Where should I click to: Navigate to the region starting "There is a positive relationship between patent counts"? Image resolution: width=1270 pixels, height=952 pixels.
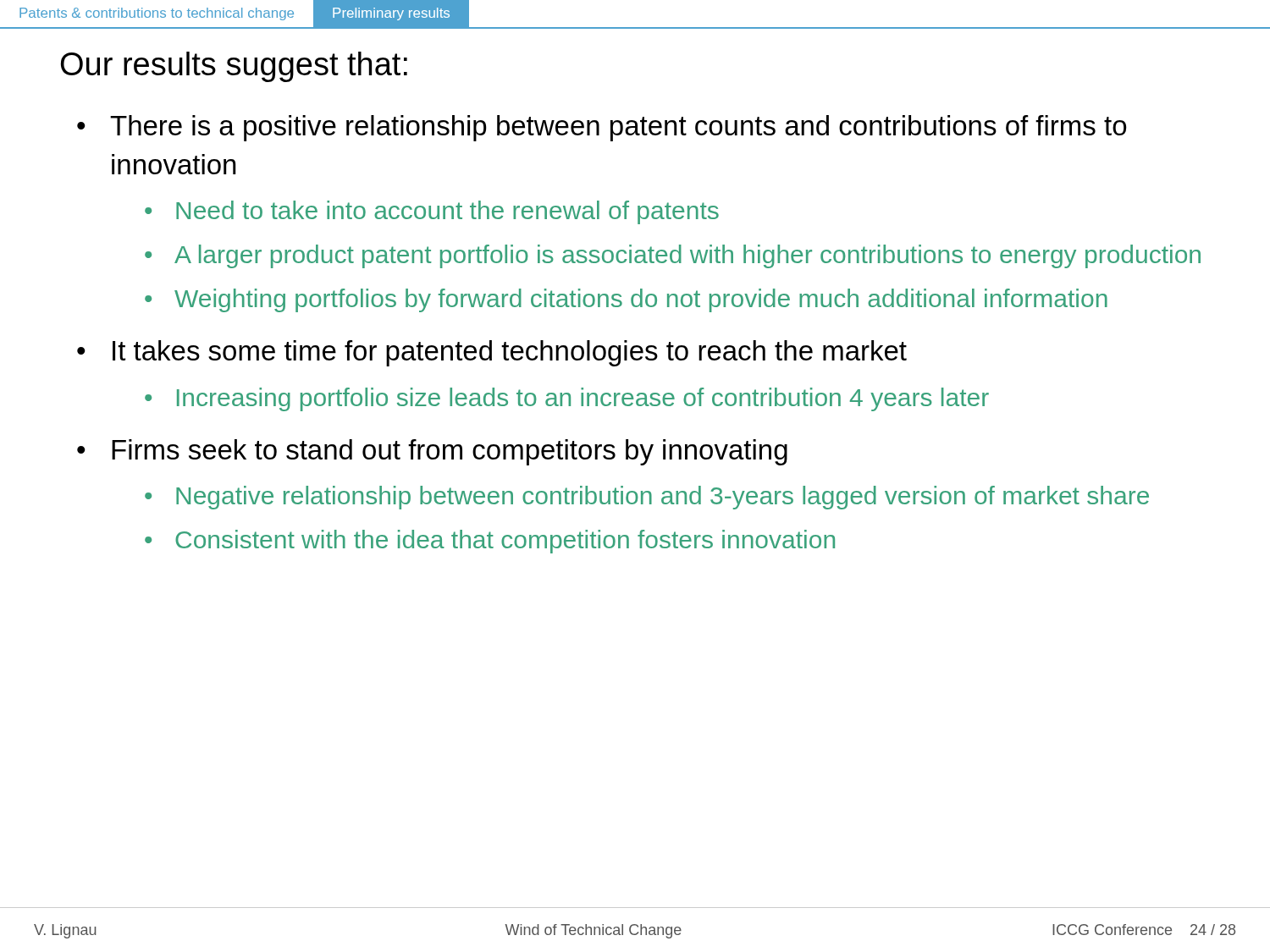pos(660,213)
